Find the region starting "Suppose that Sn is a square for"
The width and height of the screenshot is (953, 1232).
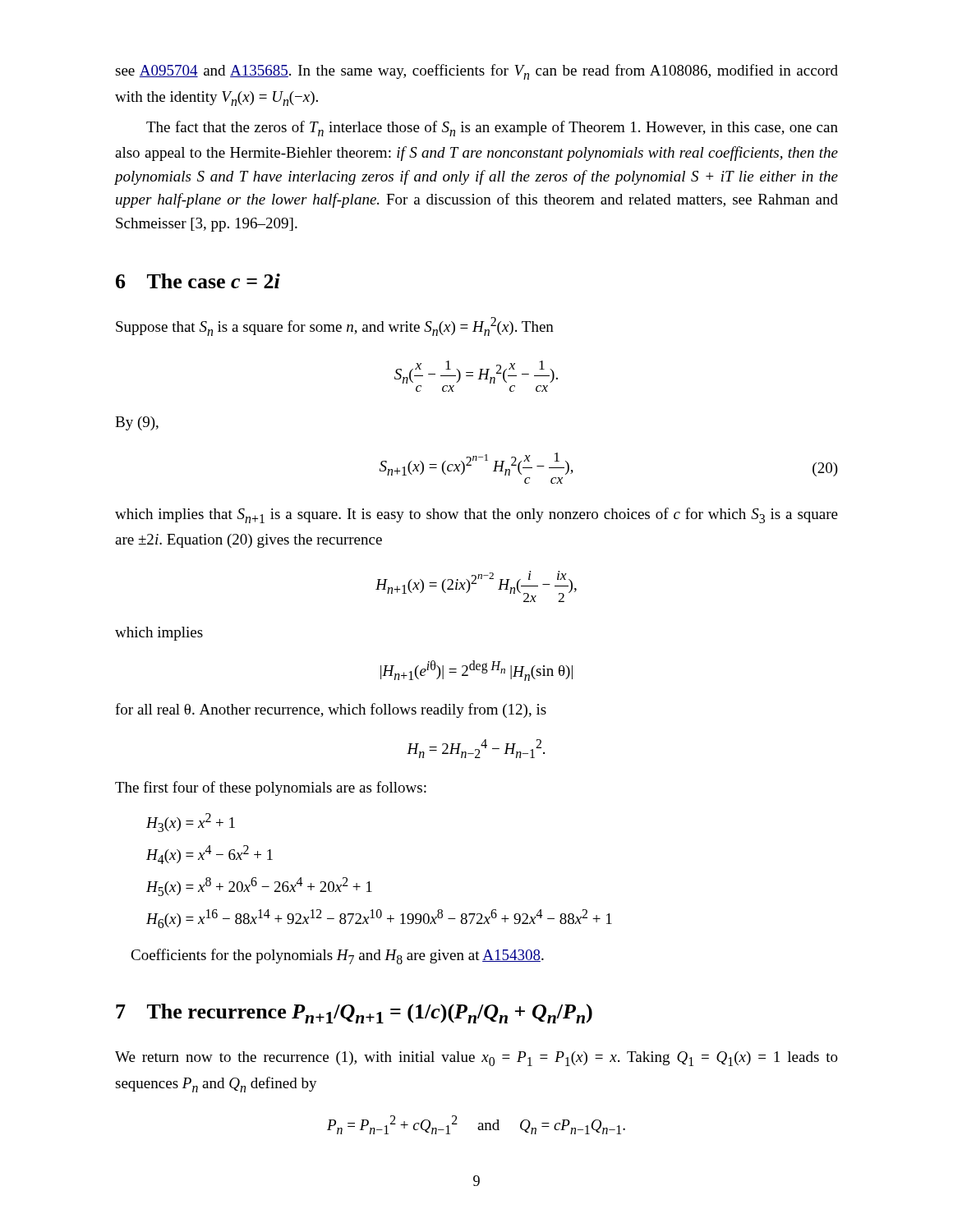(334, 326)
